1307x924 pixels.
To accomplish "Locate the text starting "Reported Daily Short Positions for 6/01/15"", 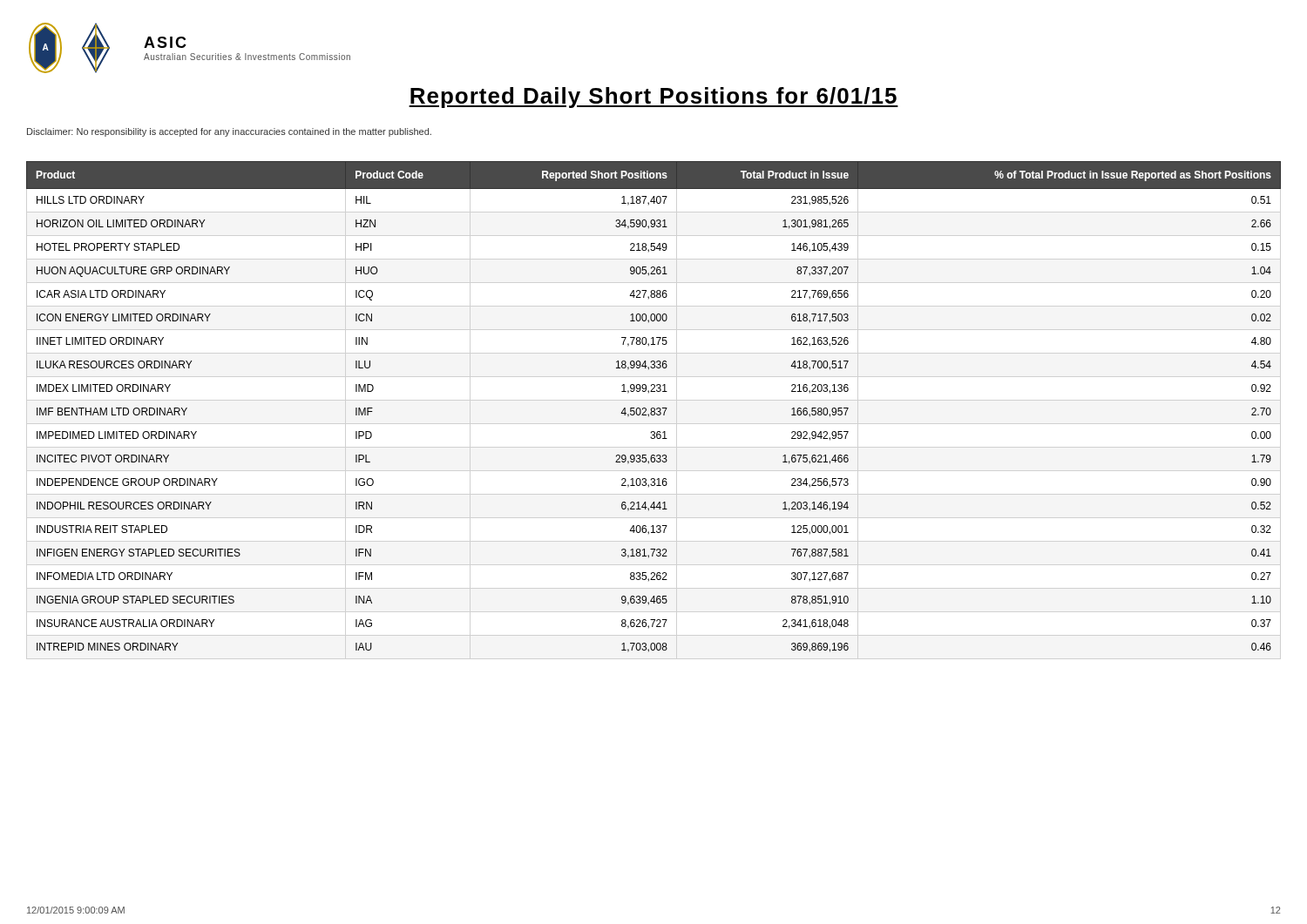I will tap(654, 96).
